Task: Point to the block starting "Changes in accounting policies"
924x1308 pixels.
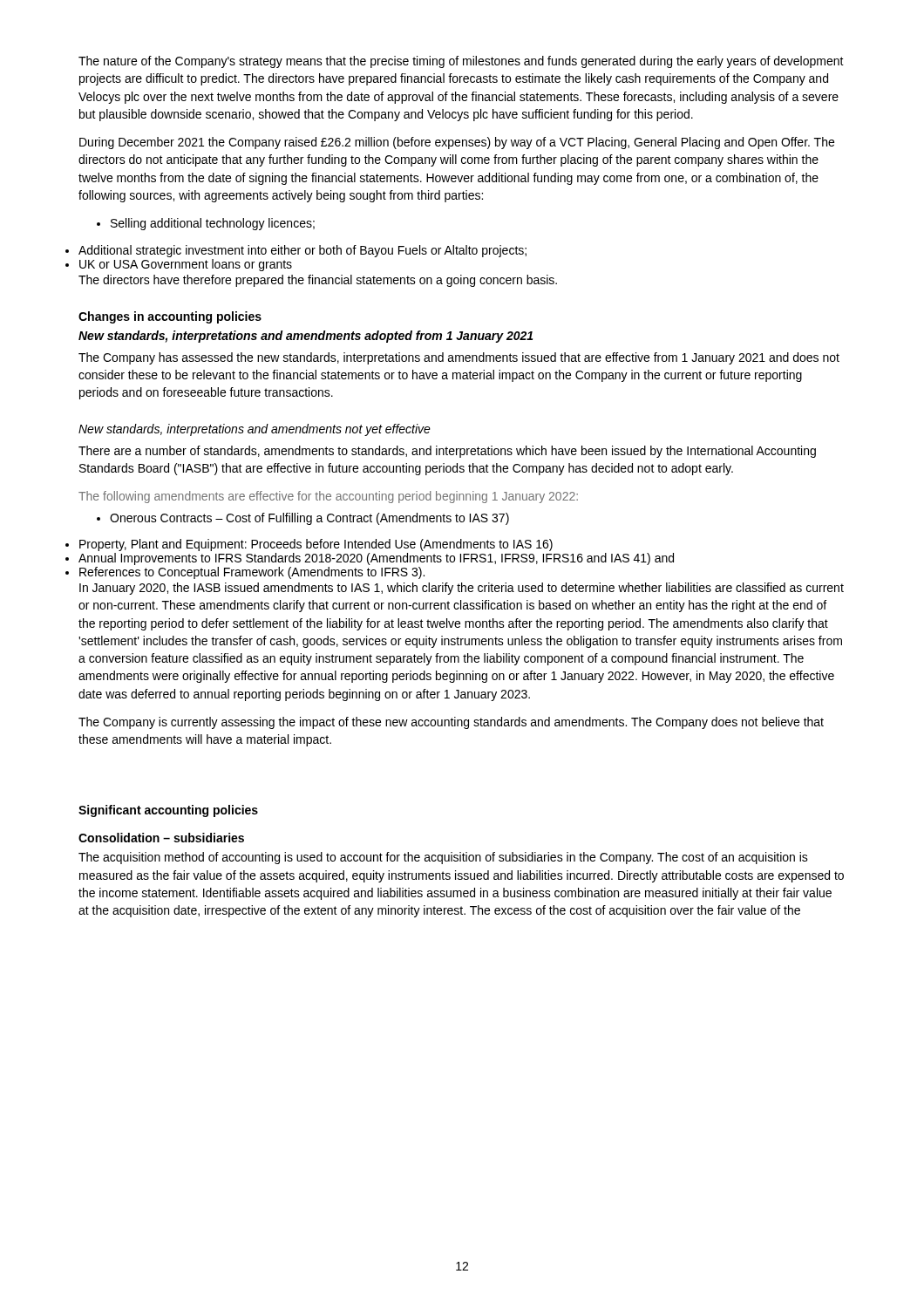Action: click(x=170, y=317)
